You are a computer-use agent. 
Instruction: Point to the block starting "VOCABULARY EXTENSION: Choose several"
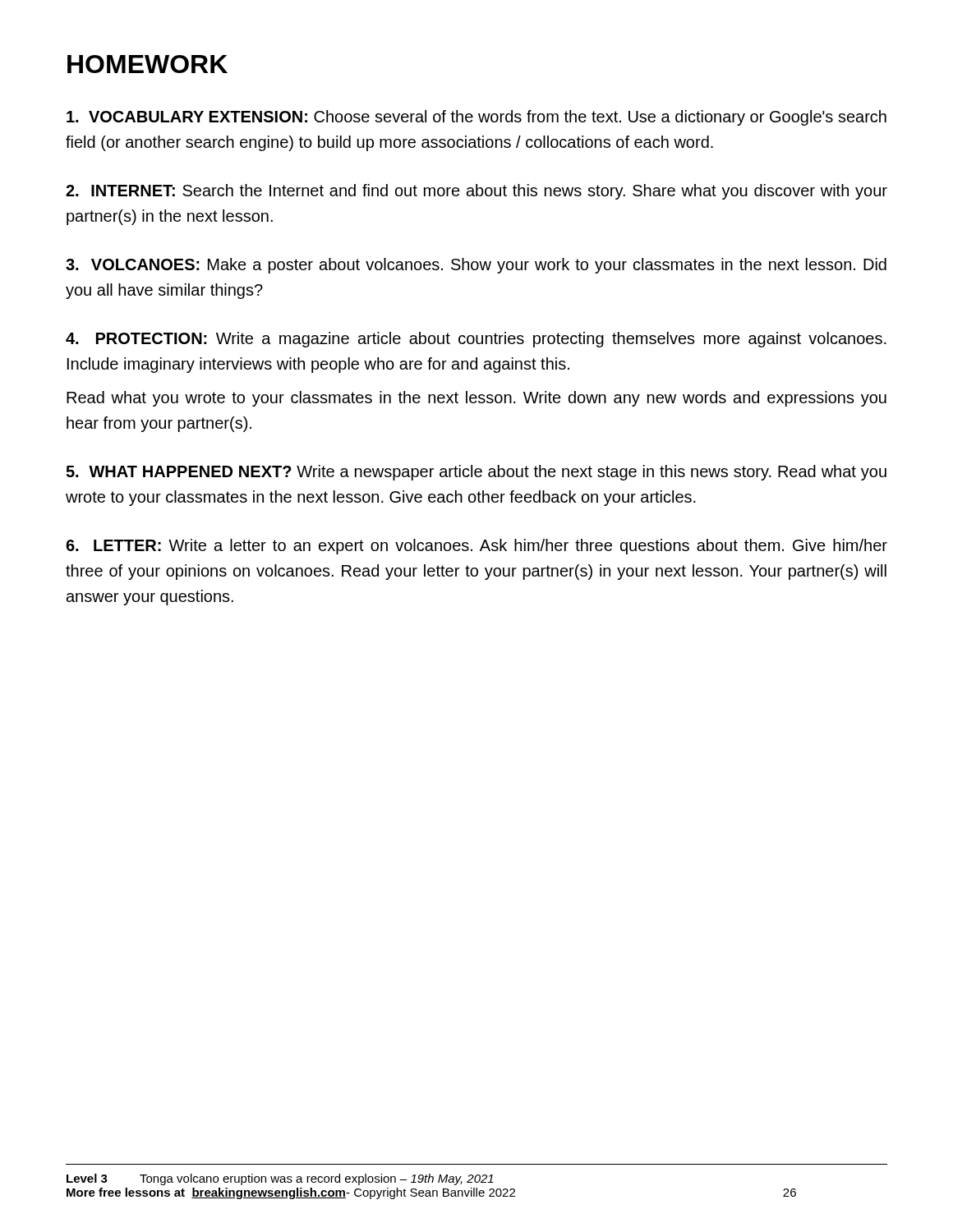point(476,130)
